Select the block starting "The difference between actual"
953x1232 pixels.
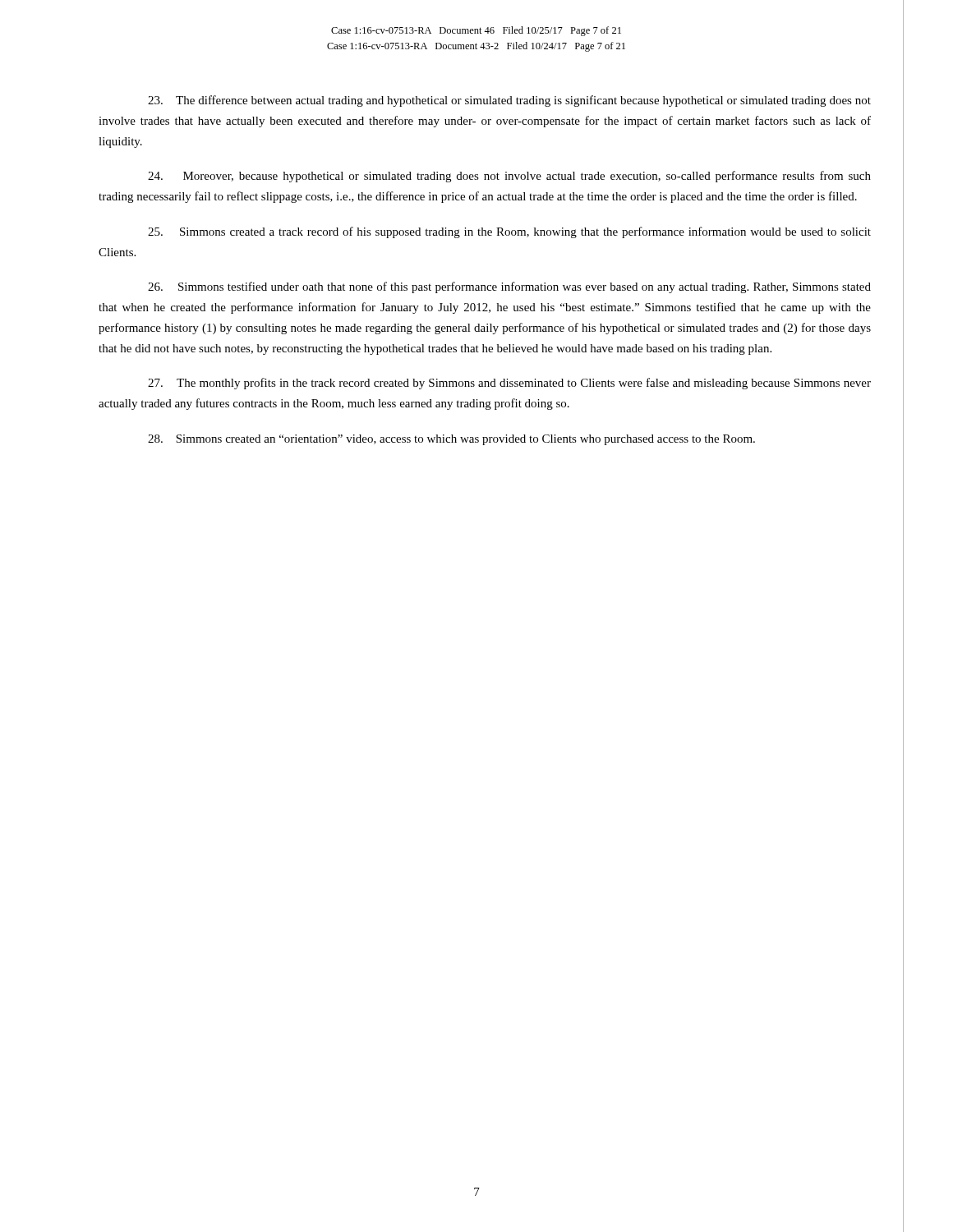click(485, 121)
